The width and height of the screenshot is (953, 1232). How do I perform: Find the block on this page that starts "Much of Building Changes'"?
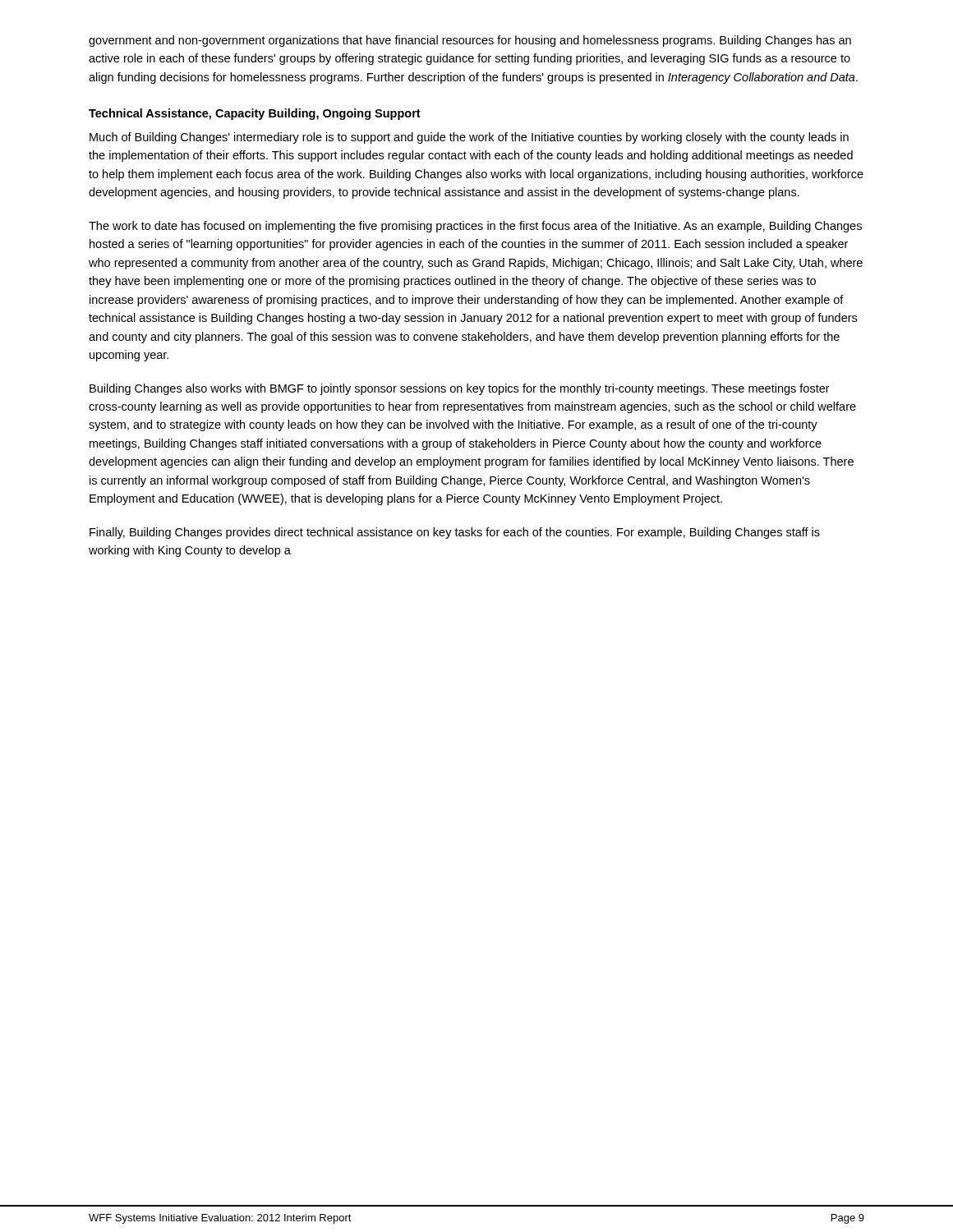pos(476,165)
